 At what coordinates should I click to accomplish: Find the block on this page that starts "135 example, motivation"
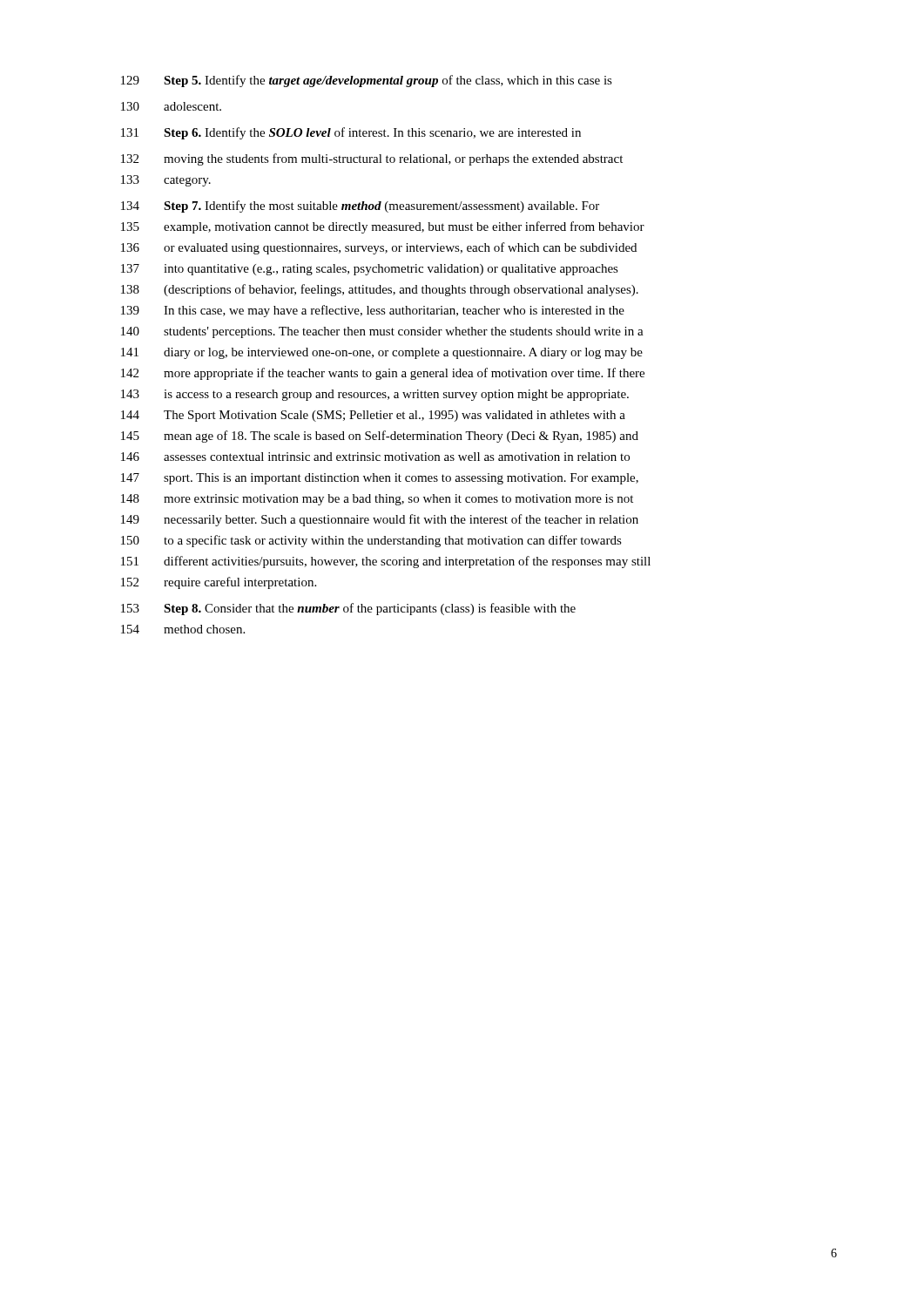(462, 227)
